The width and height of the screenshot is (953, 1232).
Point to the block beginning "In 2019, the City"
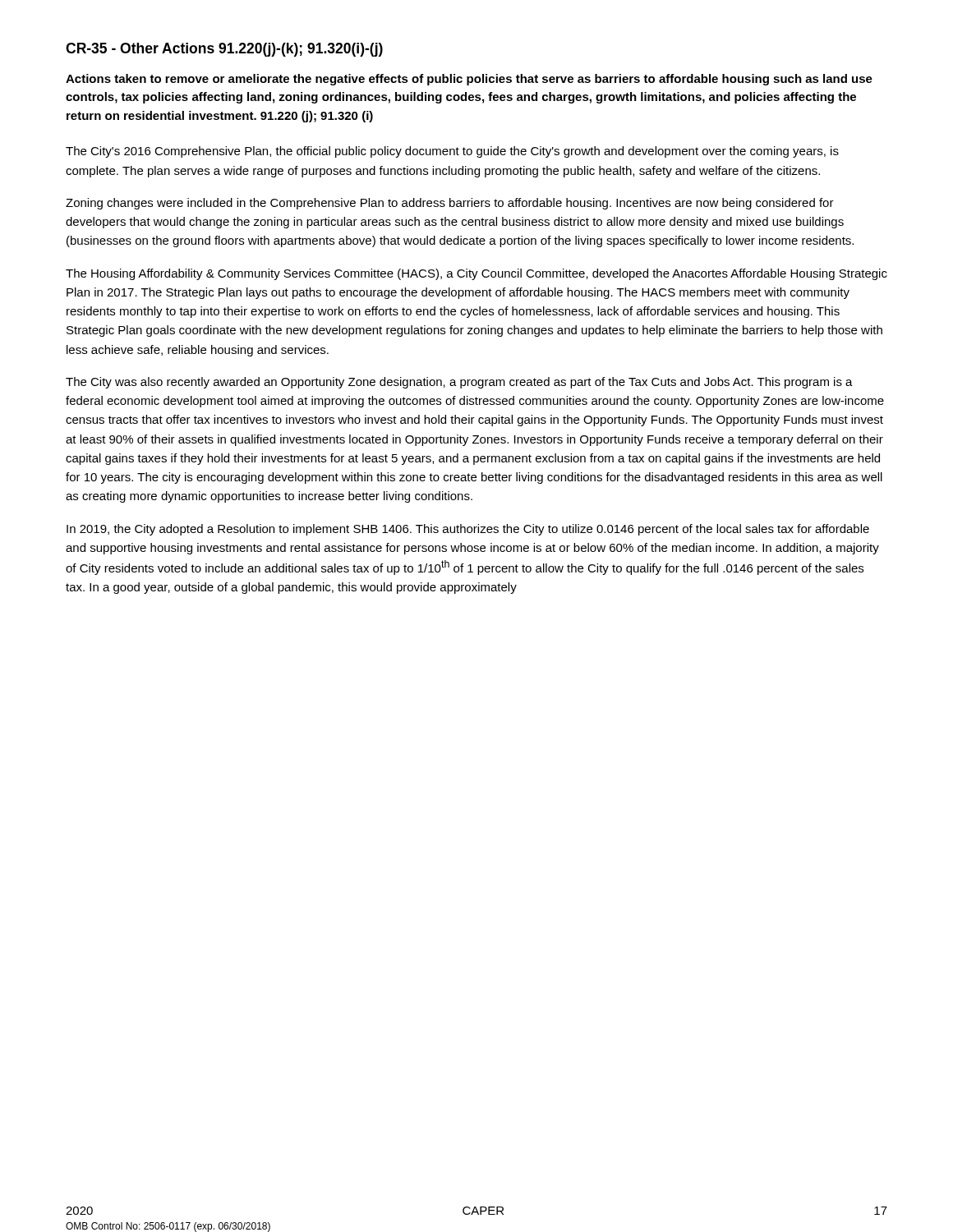tap(472, 558)
